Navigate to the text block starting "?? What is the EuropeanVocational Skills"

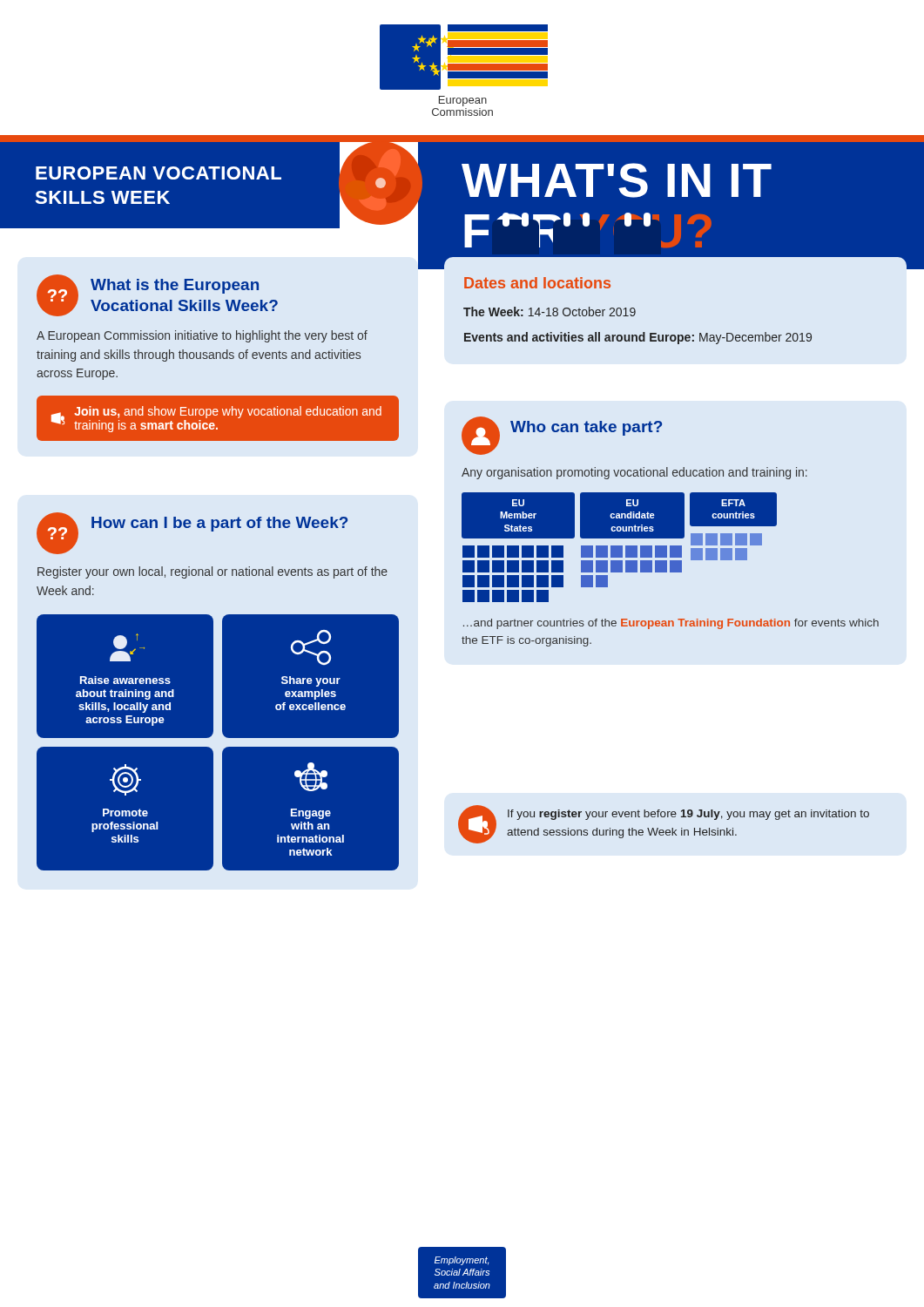218,358
